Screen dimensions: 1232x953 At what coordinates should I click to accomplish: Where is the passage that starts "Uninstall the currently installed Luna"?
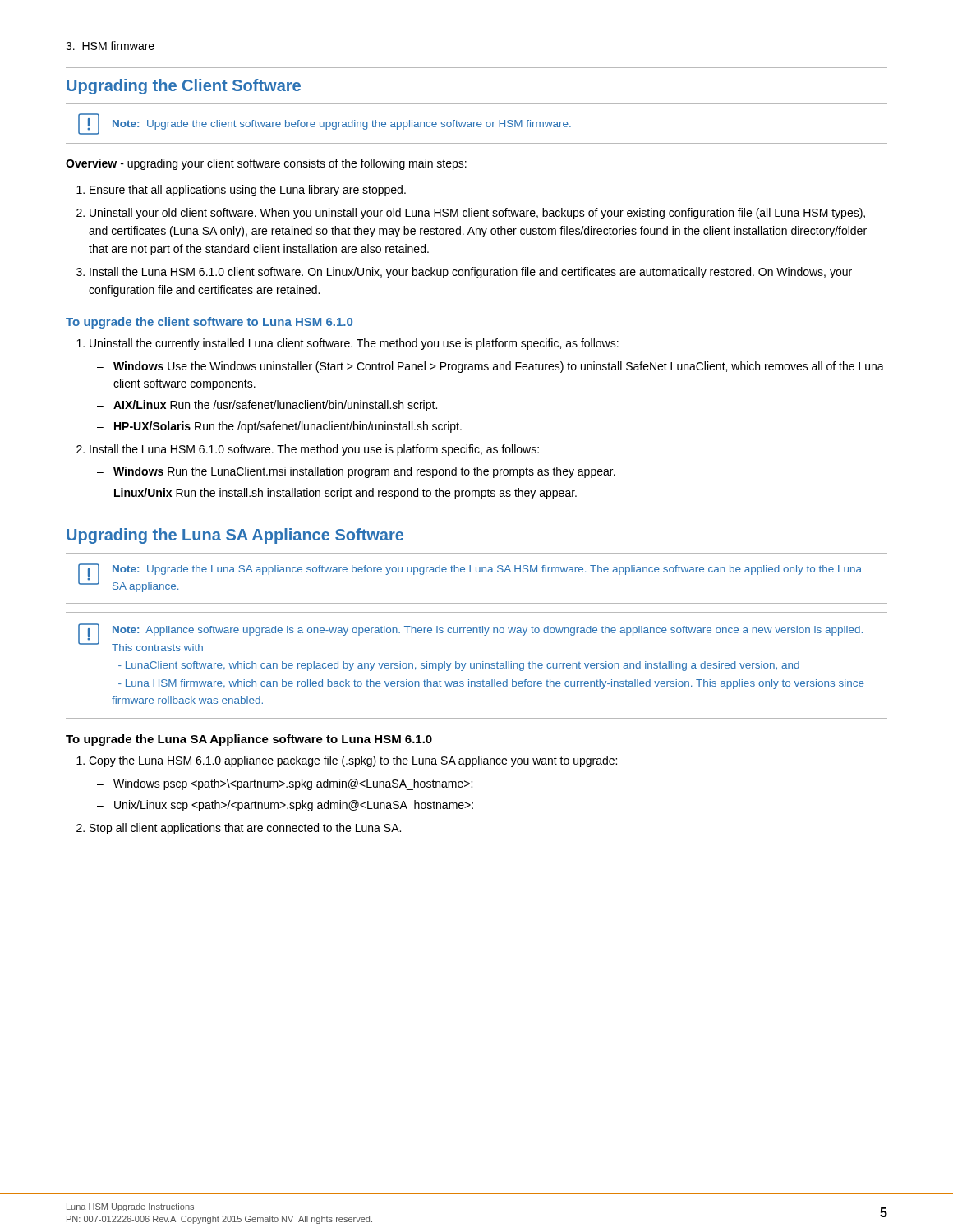click(x=354, y=344)
